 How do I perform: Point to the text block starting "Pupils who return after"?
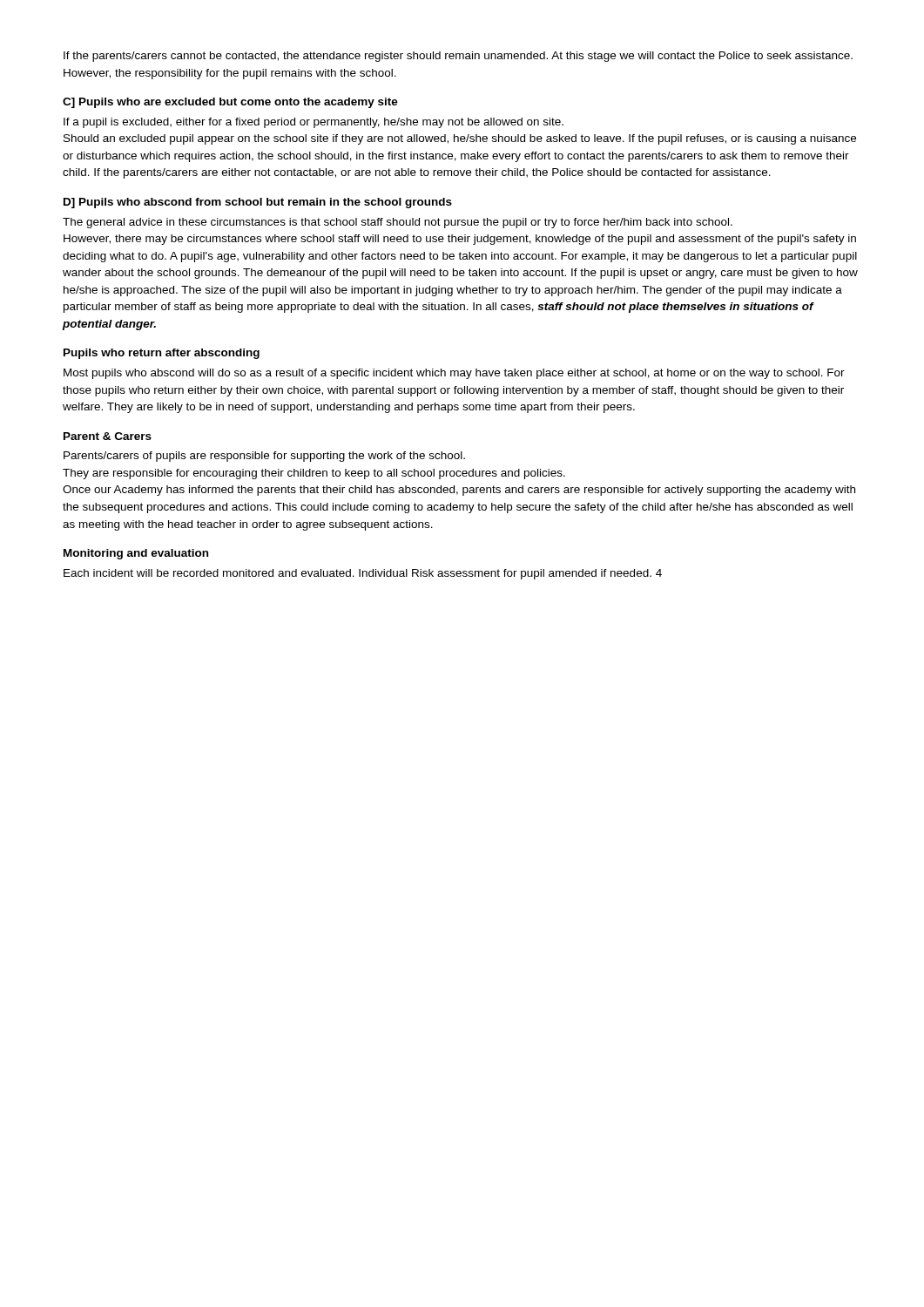[x=162, y=354]
